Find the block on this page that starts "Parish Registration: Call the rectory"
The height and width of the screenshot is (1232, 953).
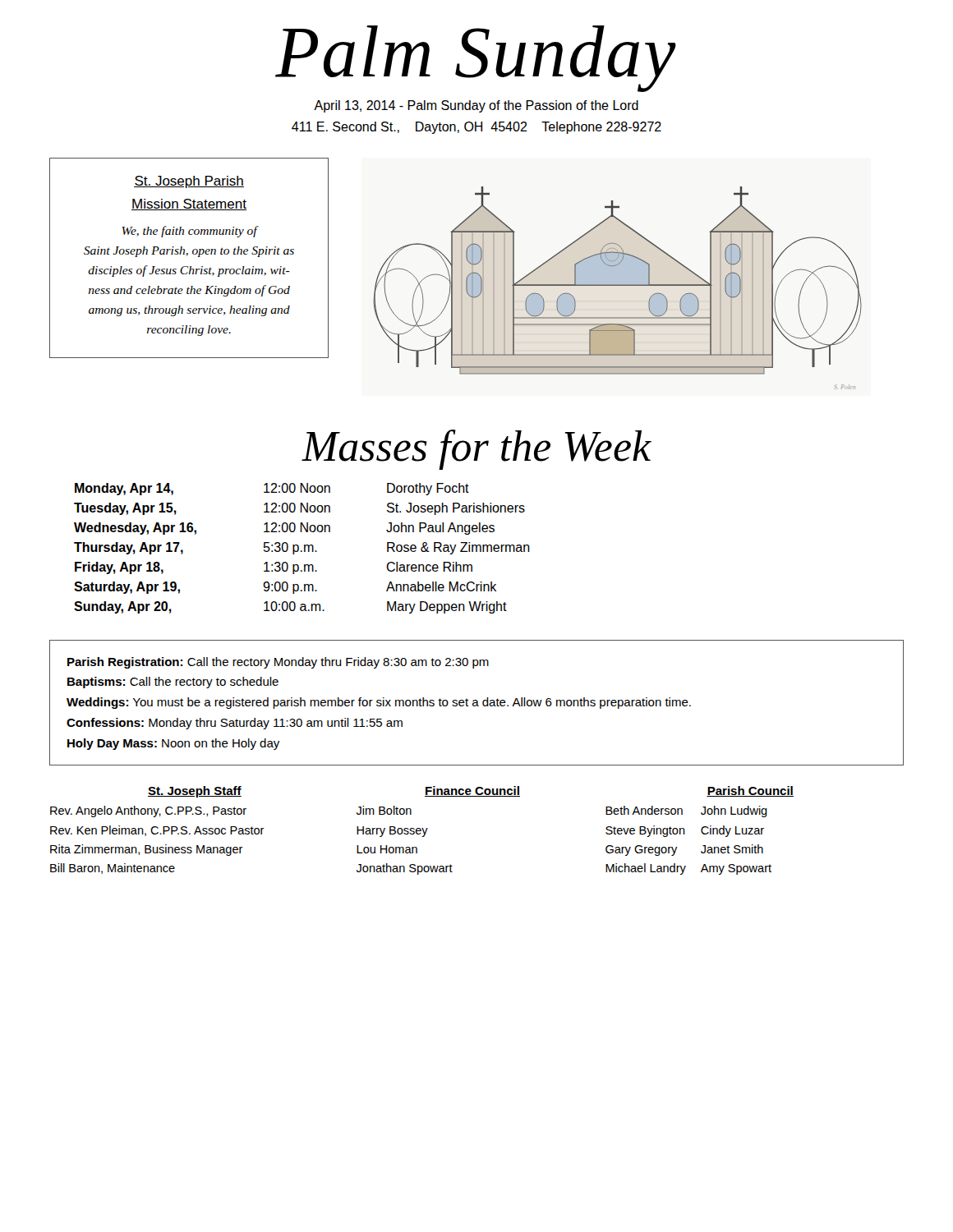tap(476, 703)
